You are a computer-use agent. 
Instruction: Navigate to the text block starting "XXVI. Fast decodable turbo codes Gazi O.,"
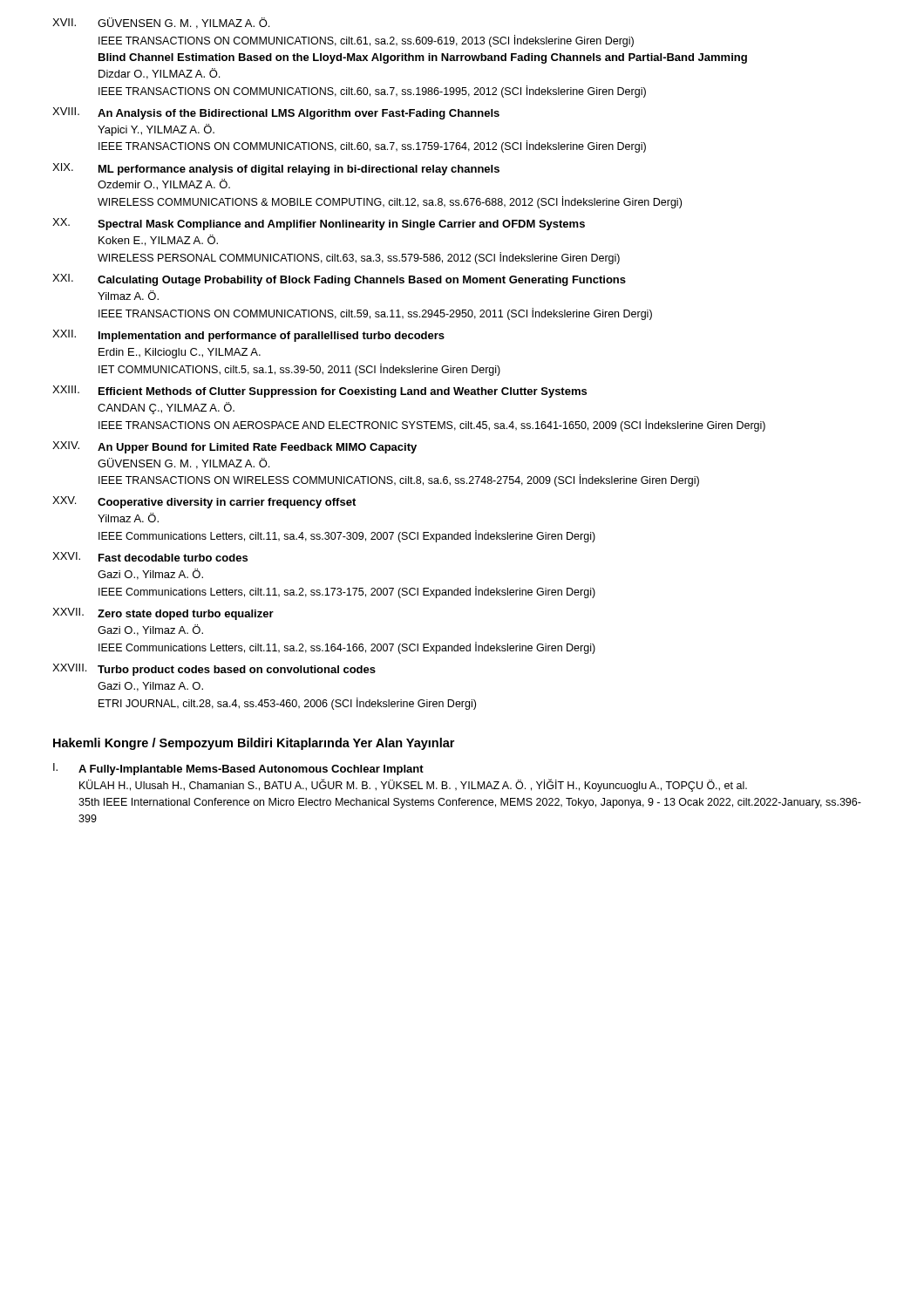150,557
